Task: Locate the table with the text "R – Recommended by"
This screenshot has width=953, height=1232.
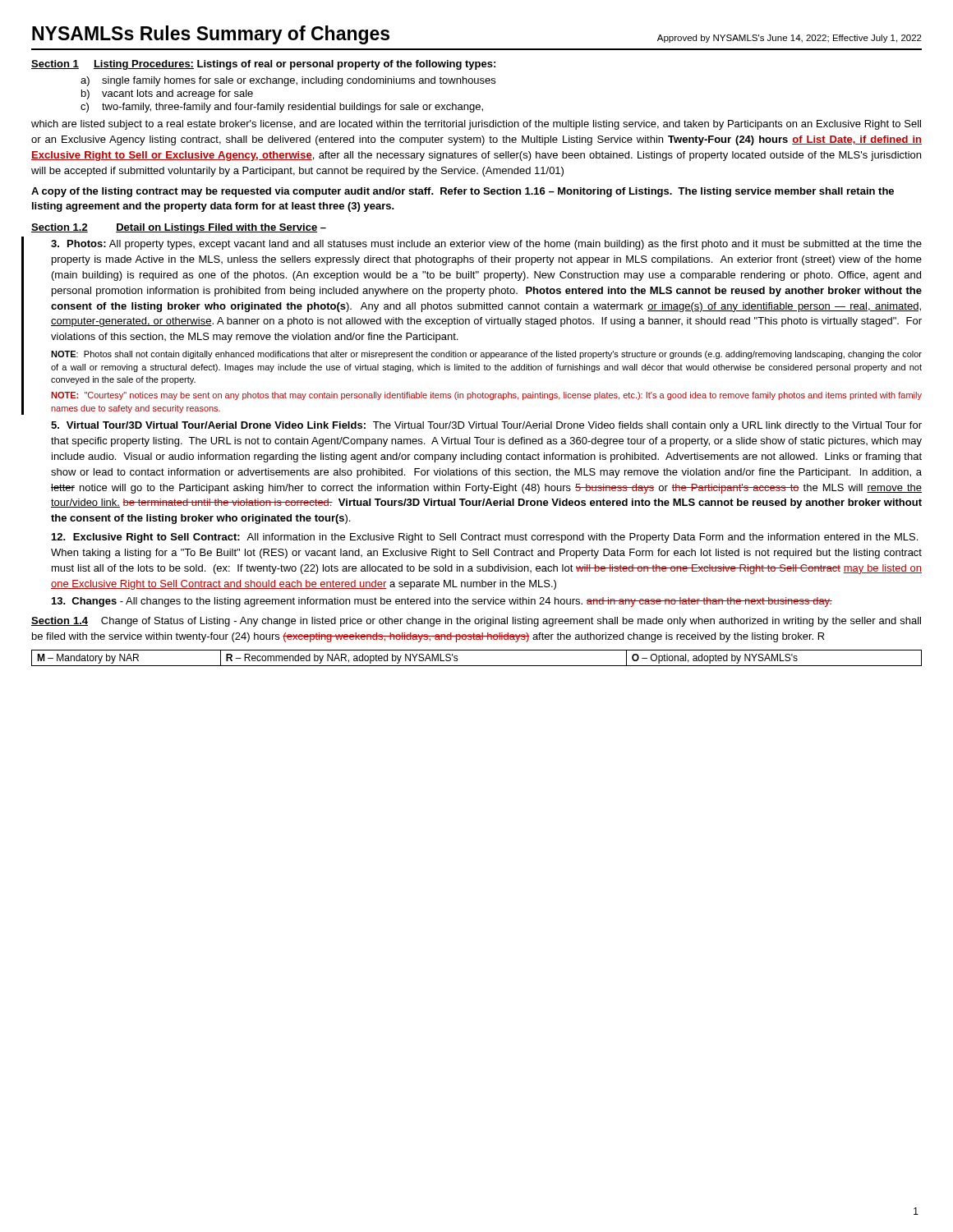Action: 476,658
